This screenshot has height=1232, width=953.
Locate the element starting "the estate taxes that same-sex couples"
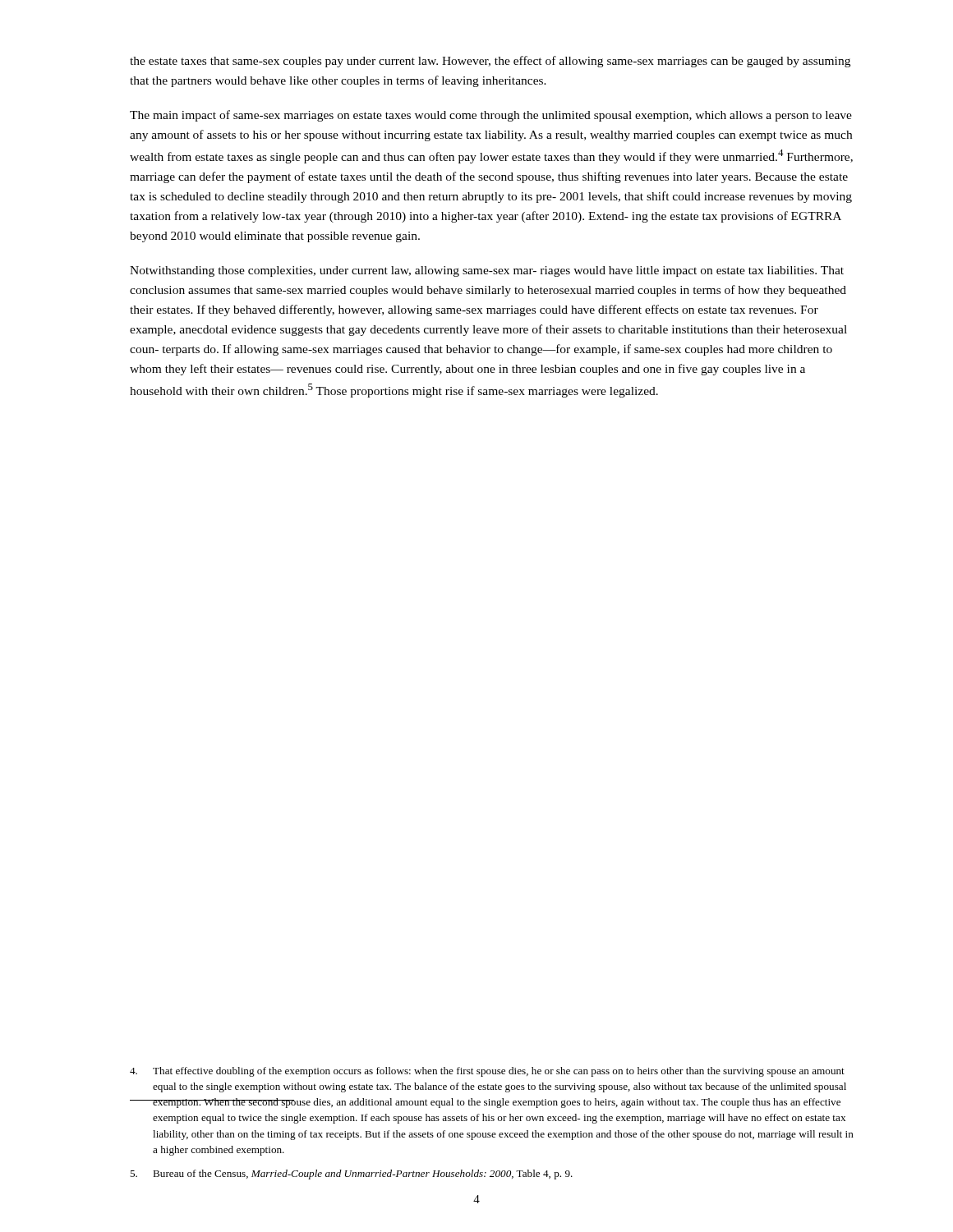[x=490, y=70]
